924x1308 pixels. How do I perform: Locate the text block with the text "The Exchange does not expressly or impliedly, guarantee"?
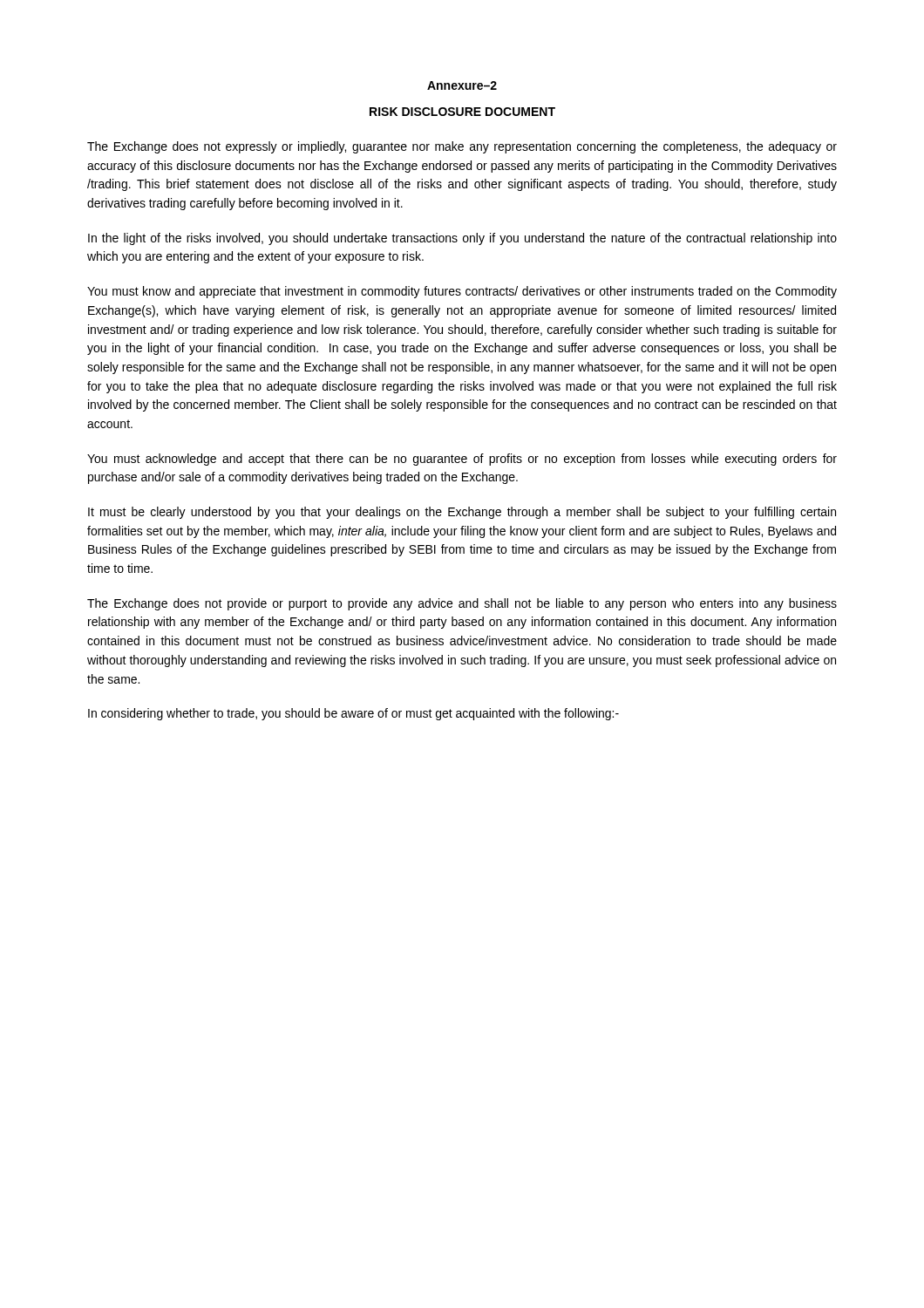click(462, 175)
